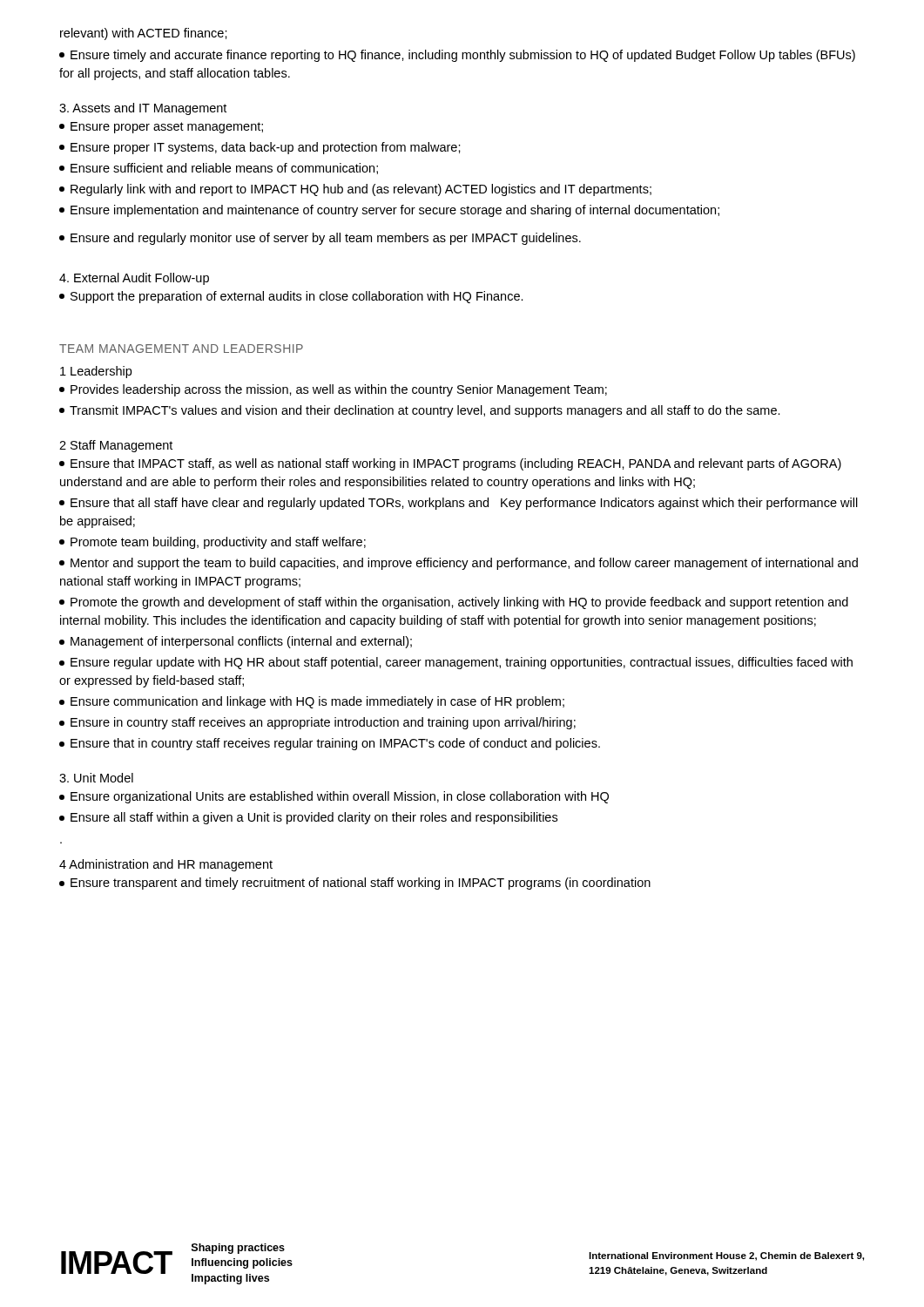924x1307 pixels.
Task: Find the list item that says "Mentor and support the team to build"
Action: tap(459, 572)
